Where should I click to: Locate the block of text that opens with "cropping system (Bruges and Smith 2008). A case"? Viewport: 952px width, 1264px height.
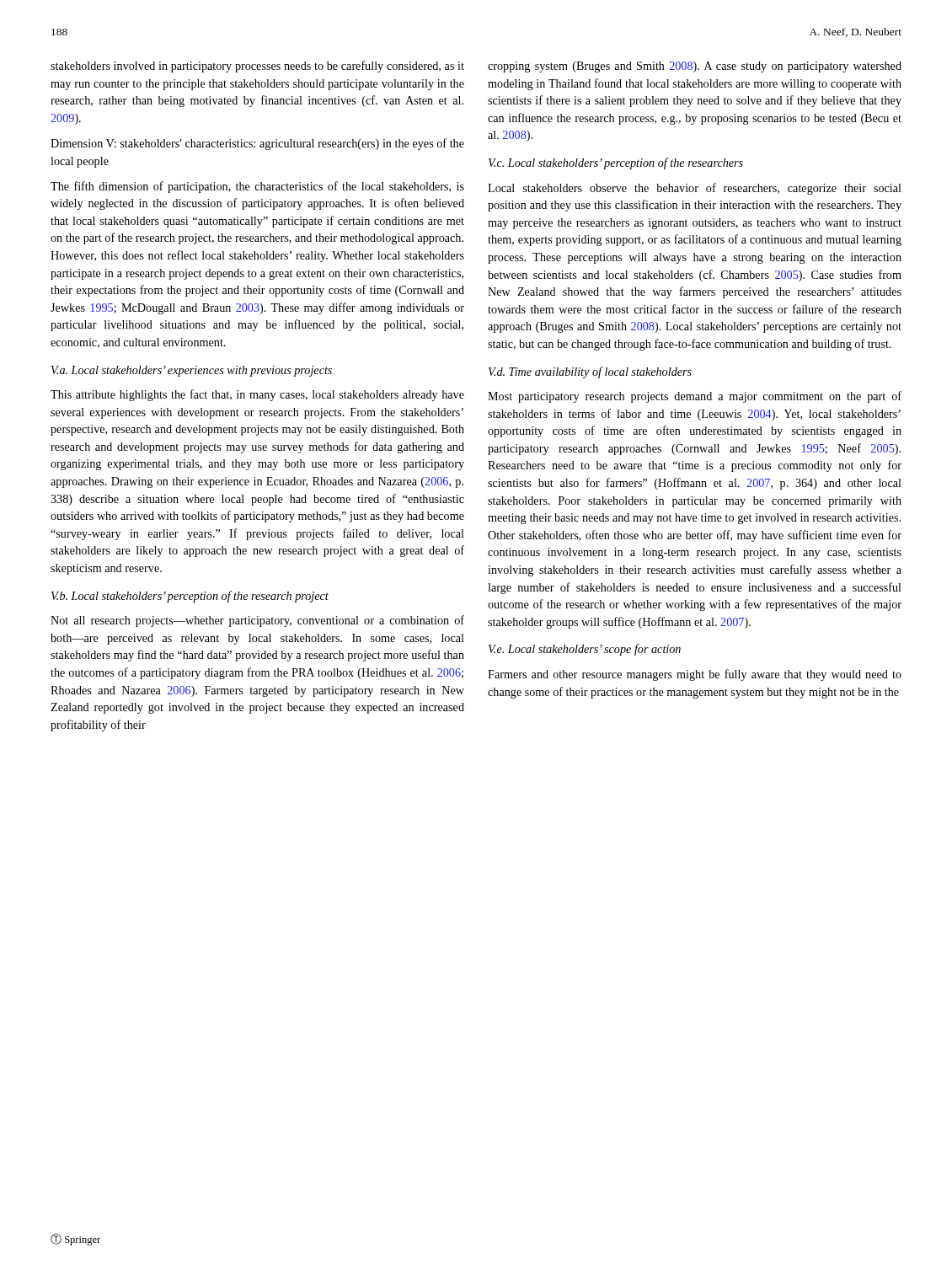[695, 101]
